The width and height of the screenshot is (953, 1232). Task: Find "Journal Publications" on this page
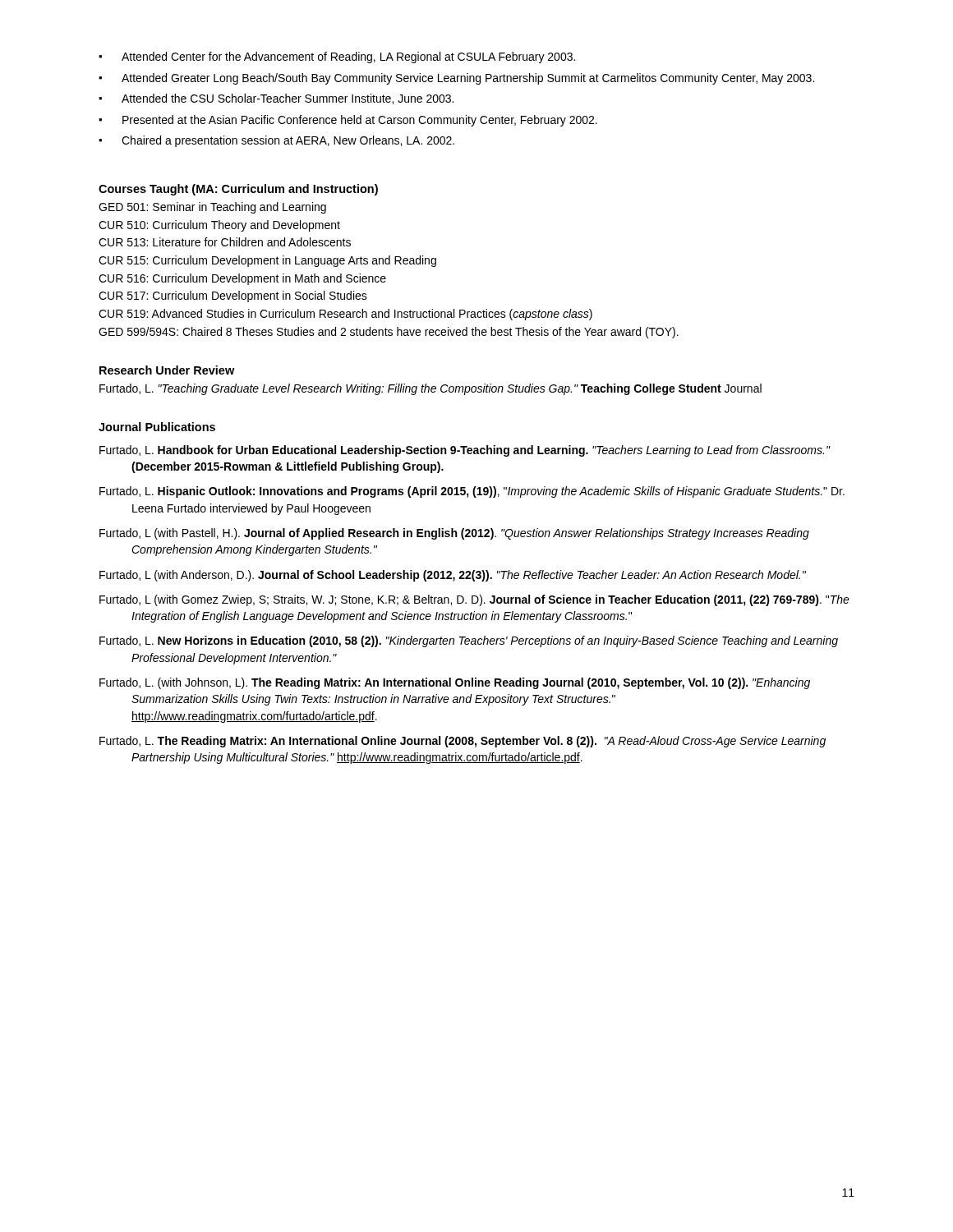[x=157, y=427]
